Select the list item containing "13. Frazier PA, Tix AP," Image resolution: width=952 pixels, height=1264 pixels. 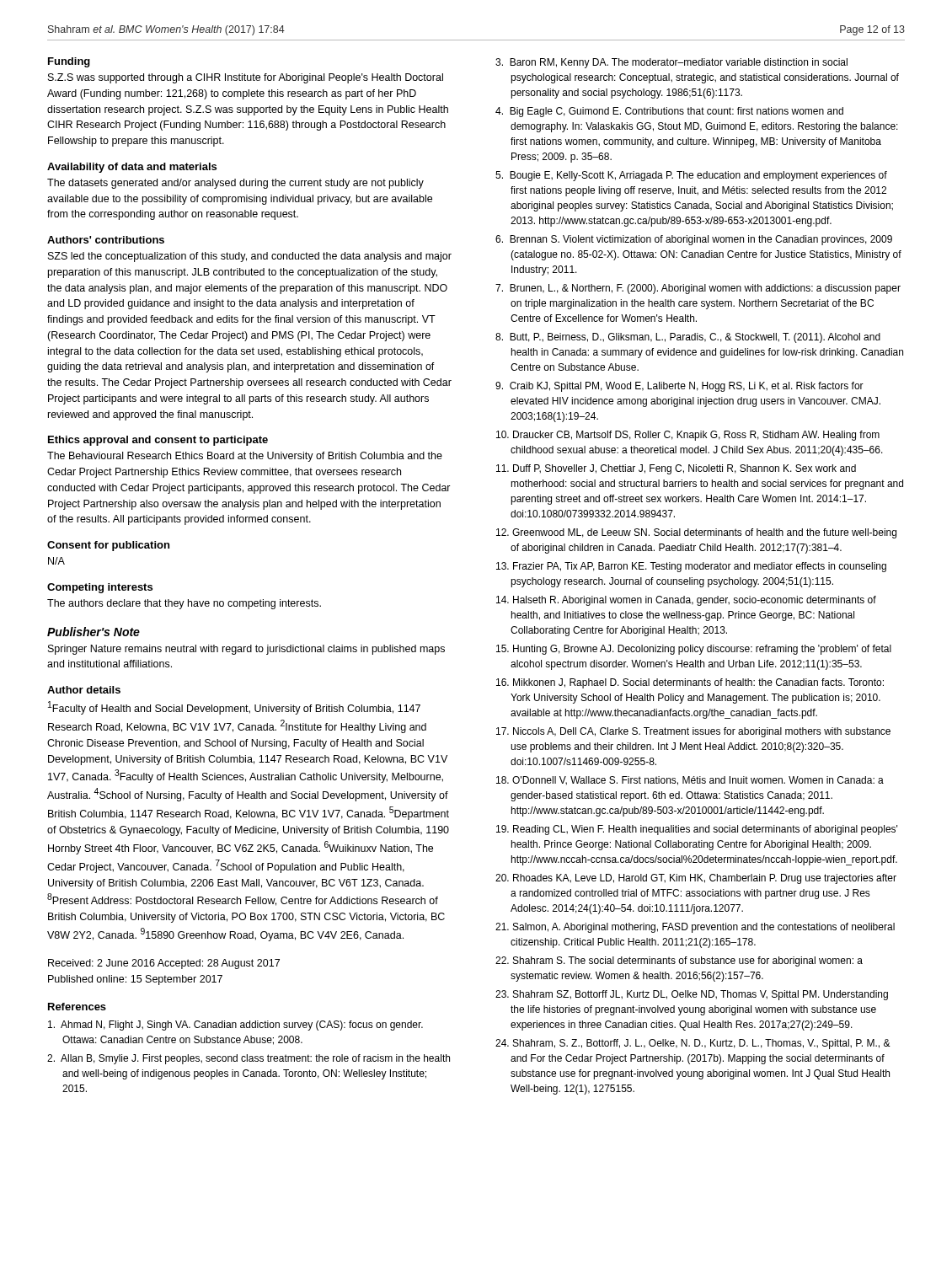pyautogui.click(x=691, y=574)
